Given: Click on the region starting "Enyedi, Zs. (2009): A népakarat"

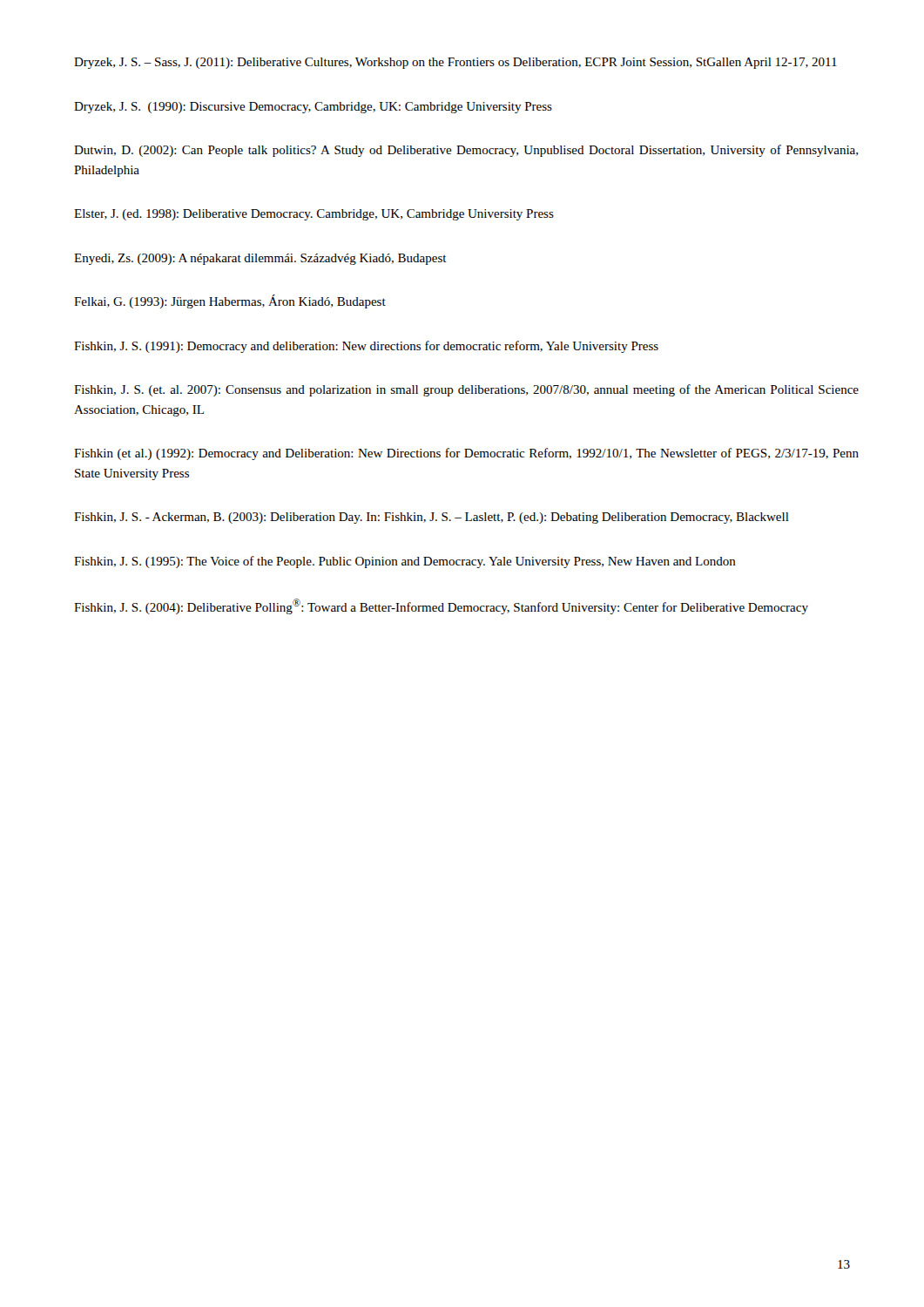Looking at the screenshot, I should 260,257.
